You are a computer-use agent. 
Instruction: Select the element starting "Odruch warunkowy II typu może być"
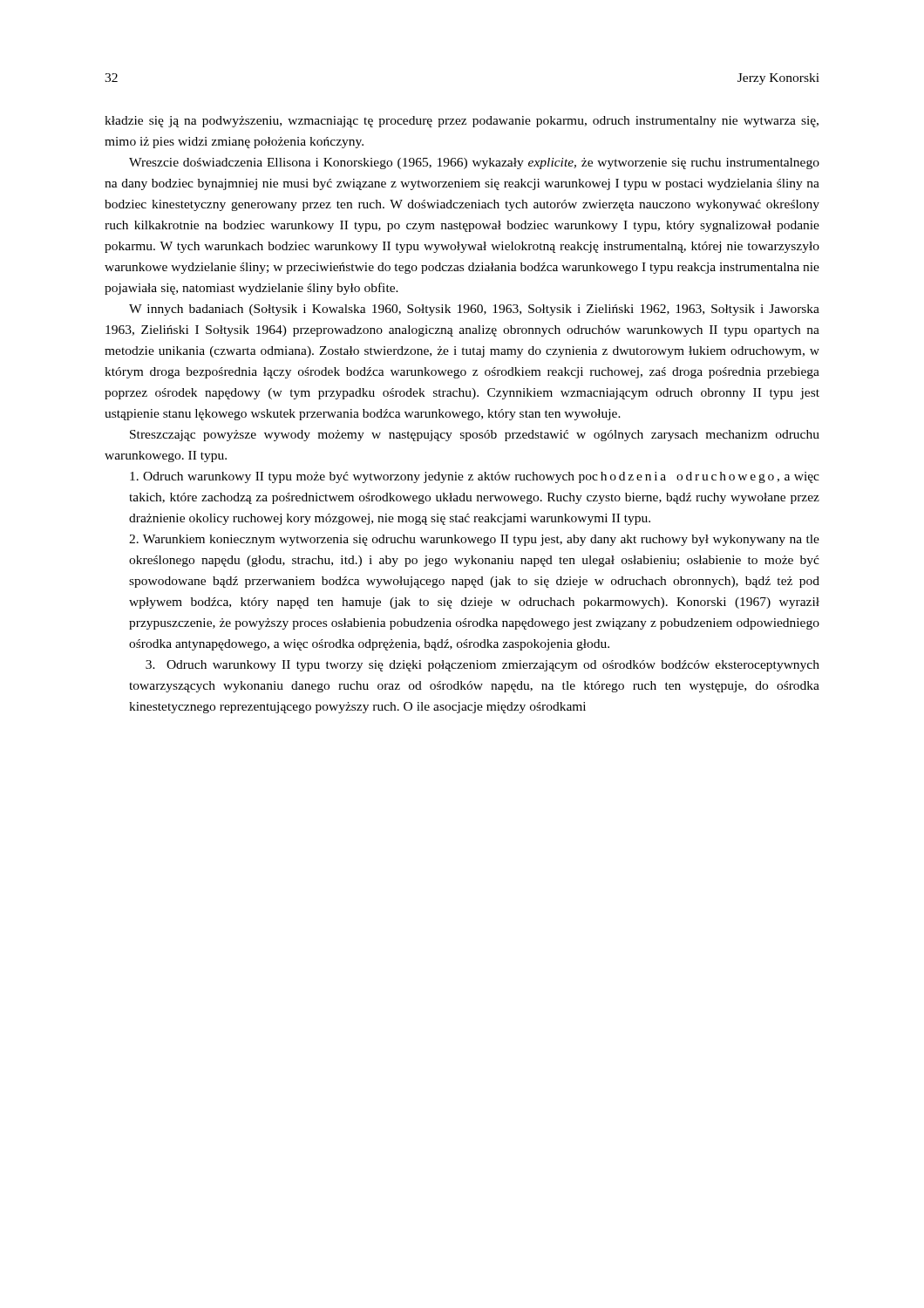[474, 497]
